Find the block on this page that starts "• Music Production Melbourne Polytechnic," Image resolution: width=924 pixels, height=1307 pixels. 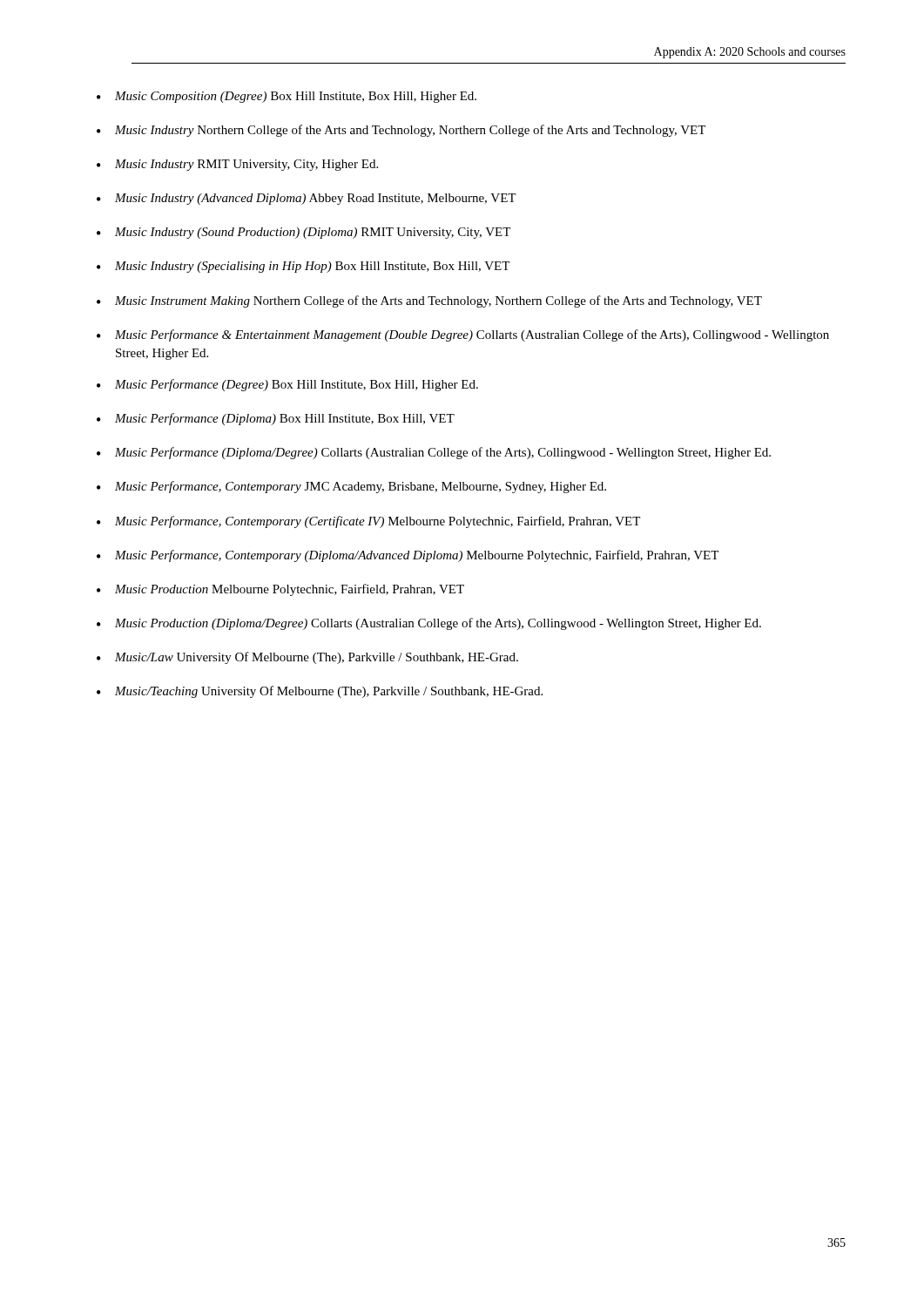pyautogui.click(x=471, y=591)
